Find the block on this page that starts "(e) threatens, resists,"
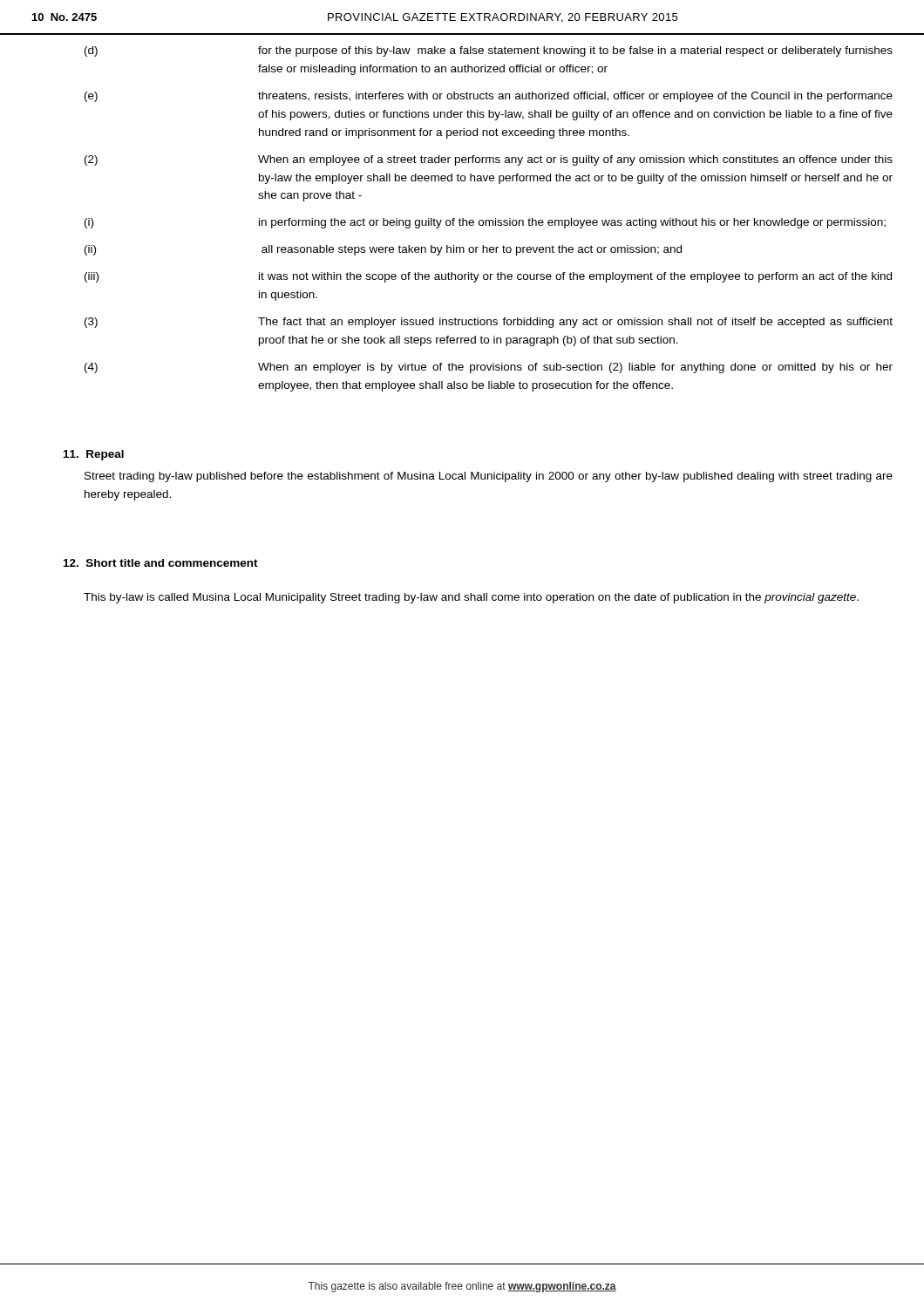 click(x=462, y=114)
